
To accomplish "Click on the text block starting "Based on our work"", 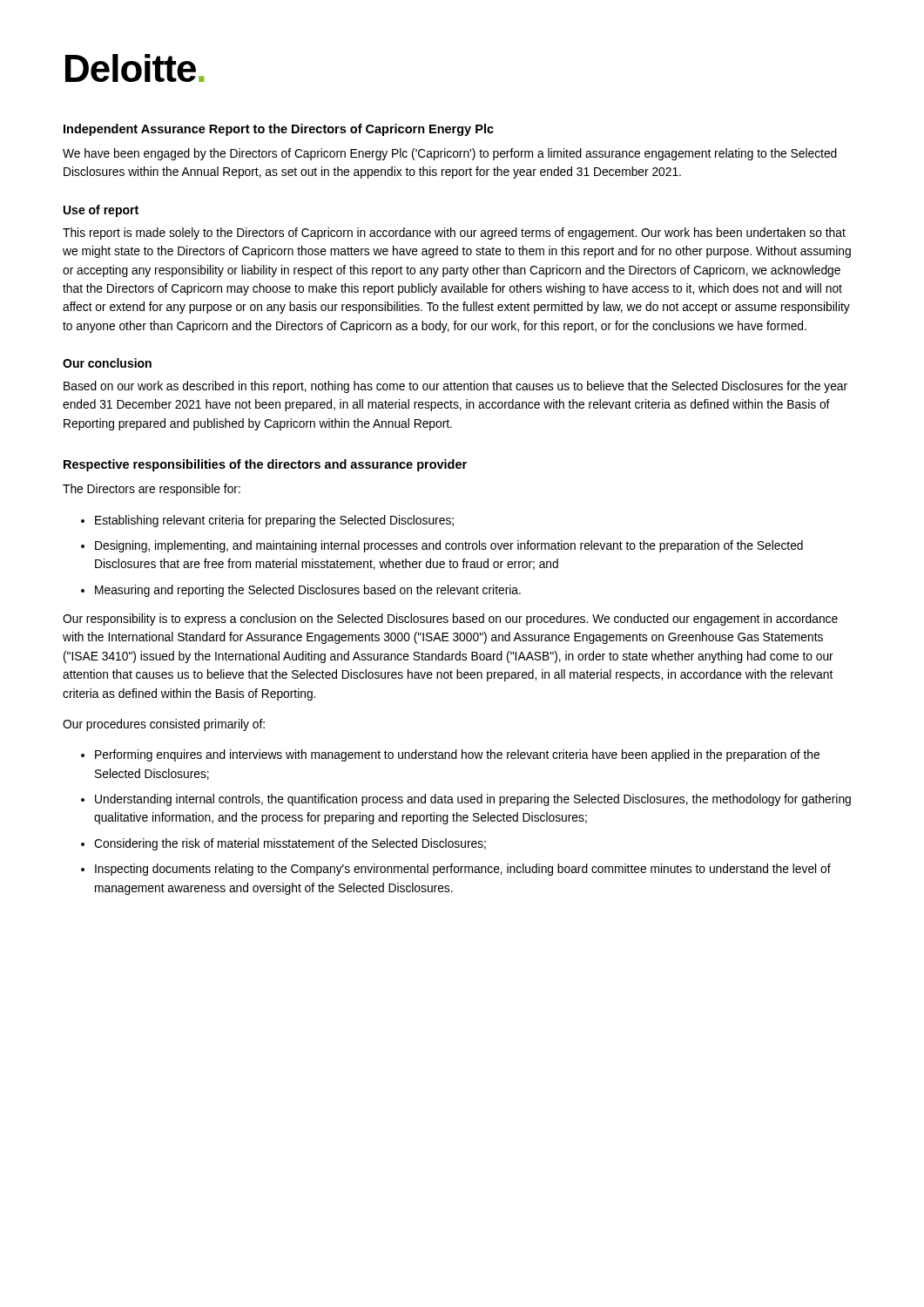I will coord(455,405).
